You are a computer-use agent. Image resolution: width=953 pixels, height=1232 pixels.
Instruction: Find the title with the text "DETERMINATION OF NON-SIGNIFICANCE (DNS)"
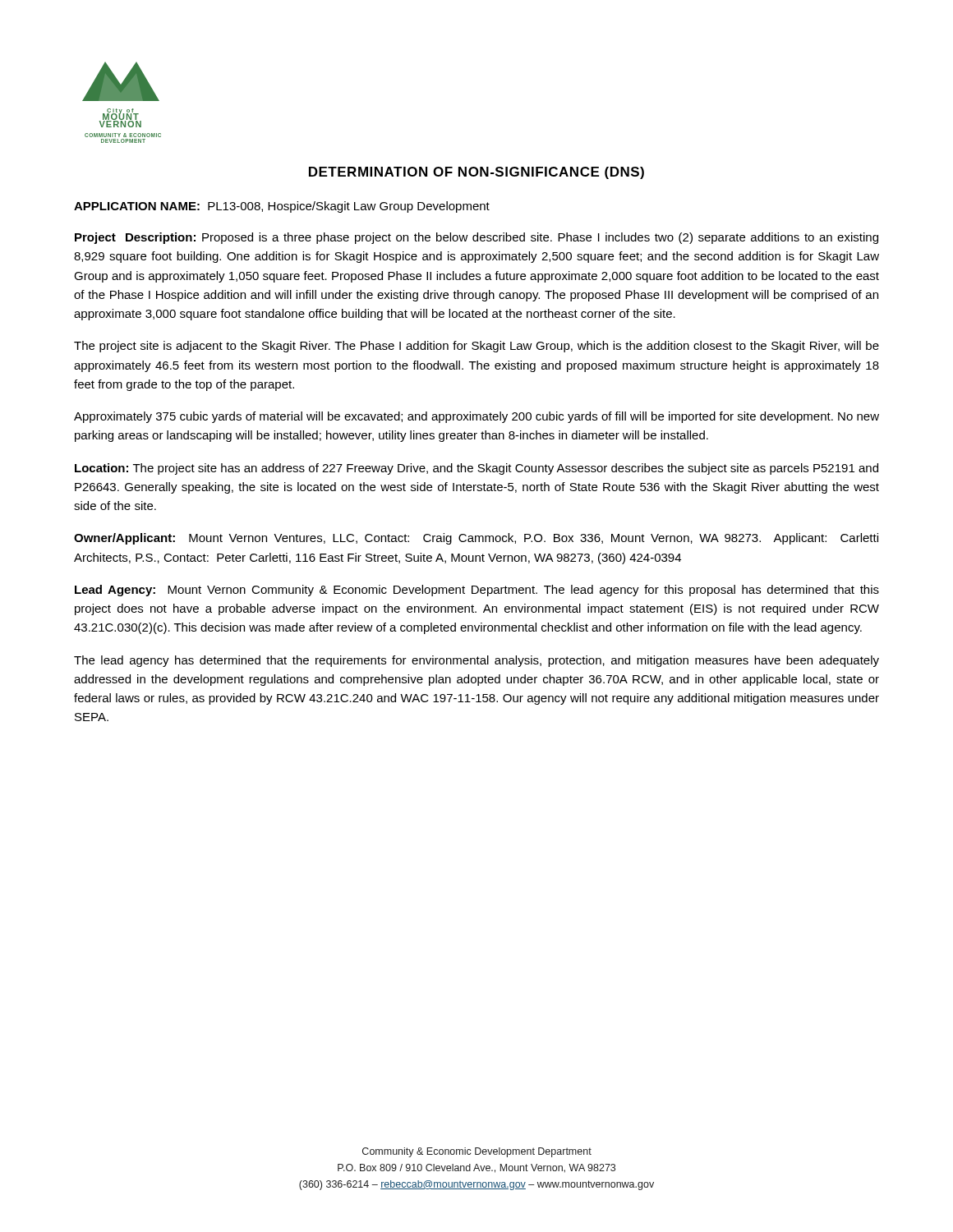(476, 172)
